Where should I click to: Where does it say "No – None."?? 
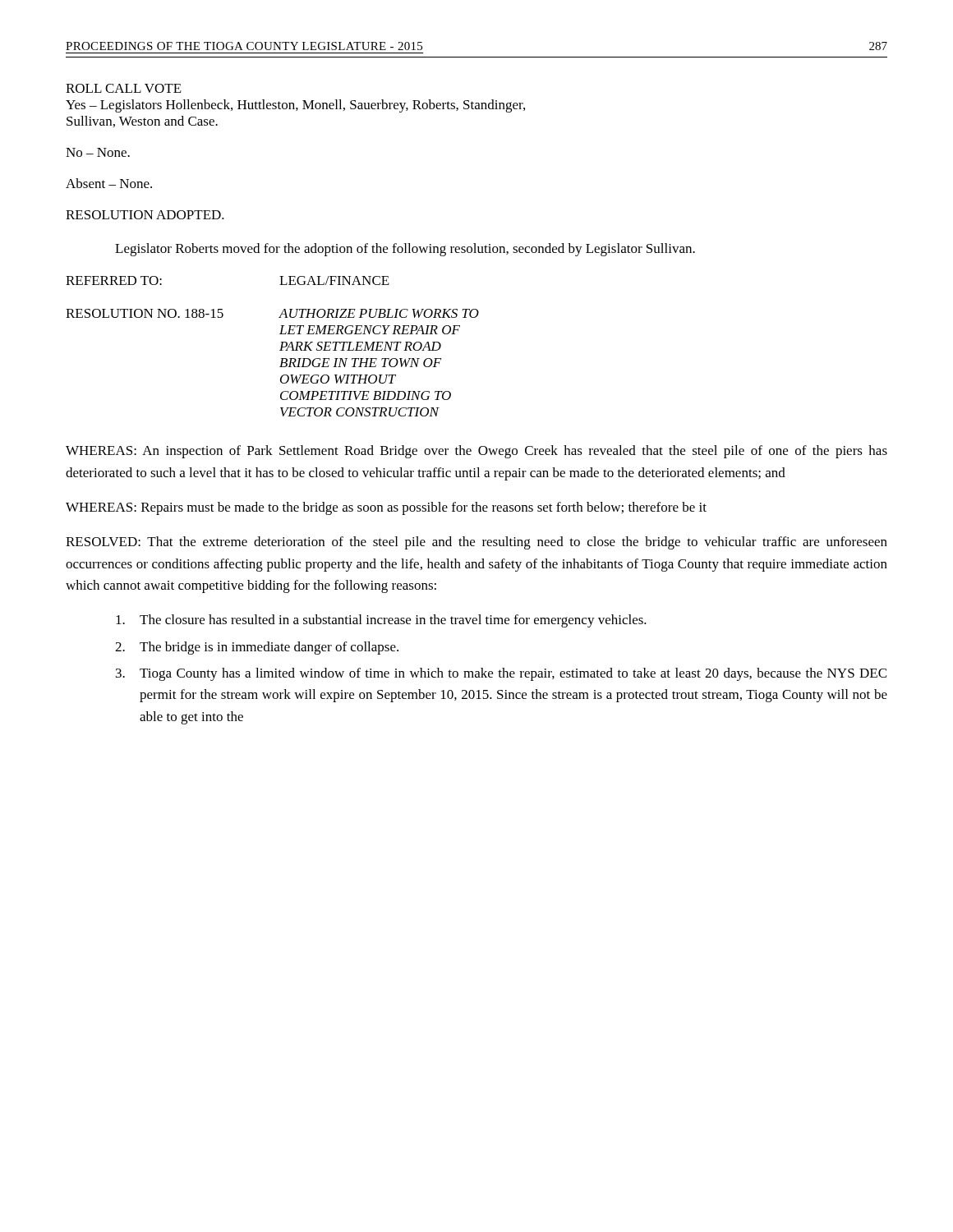tap(98, 152)
